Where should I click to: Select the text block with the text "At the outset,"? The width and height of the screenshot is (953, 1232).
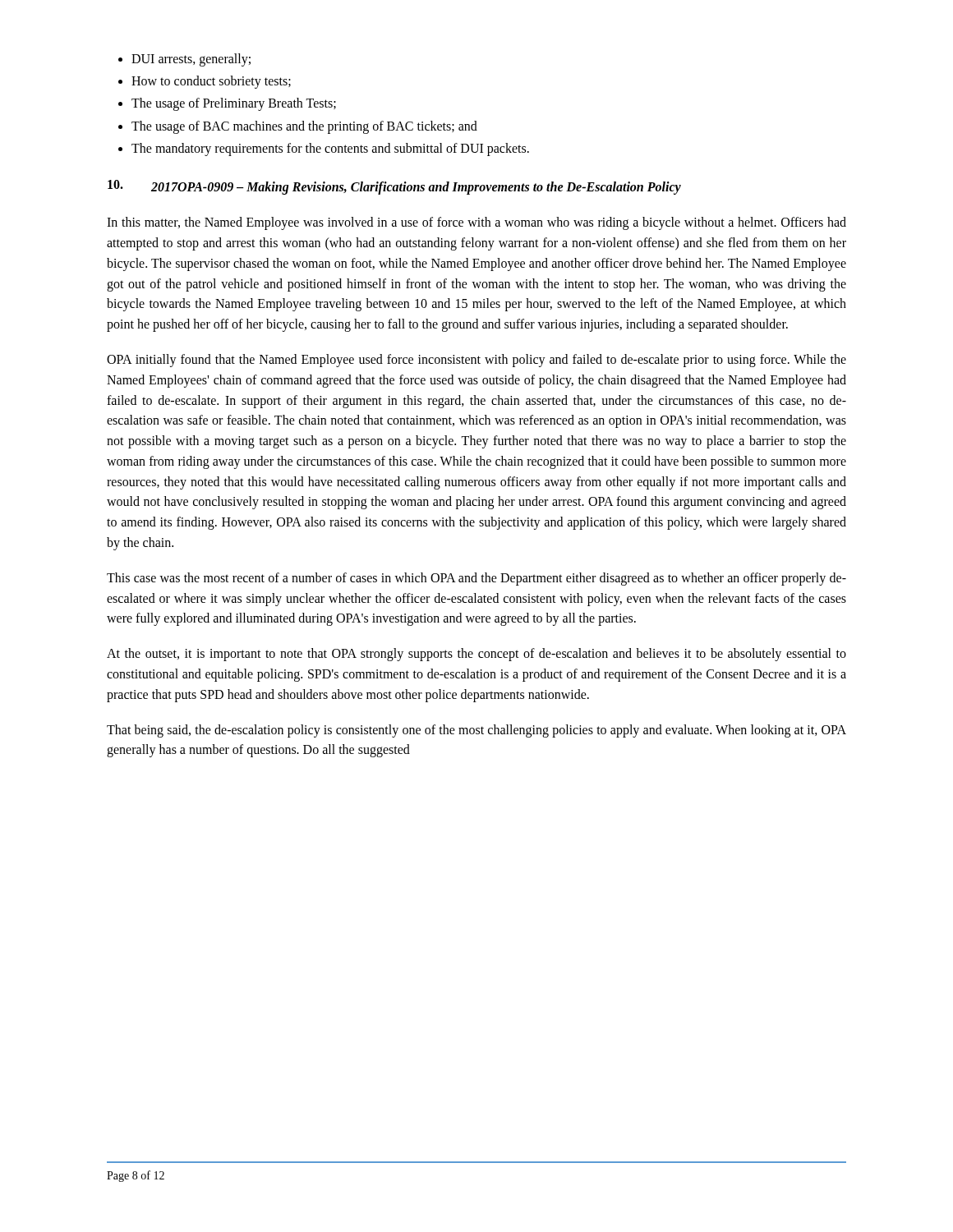pyautogui.click(x=476, y=674)
